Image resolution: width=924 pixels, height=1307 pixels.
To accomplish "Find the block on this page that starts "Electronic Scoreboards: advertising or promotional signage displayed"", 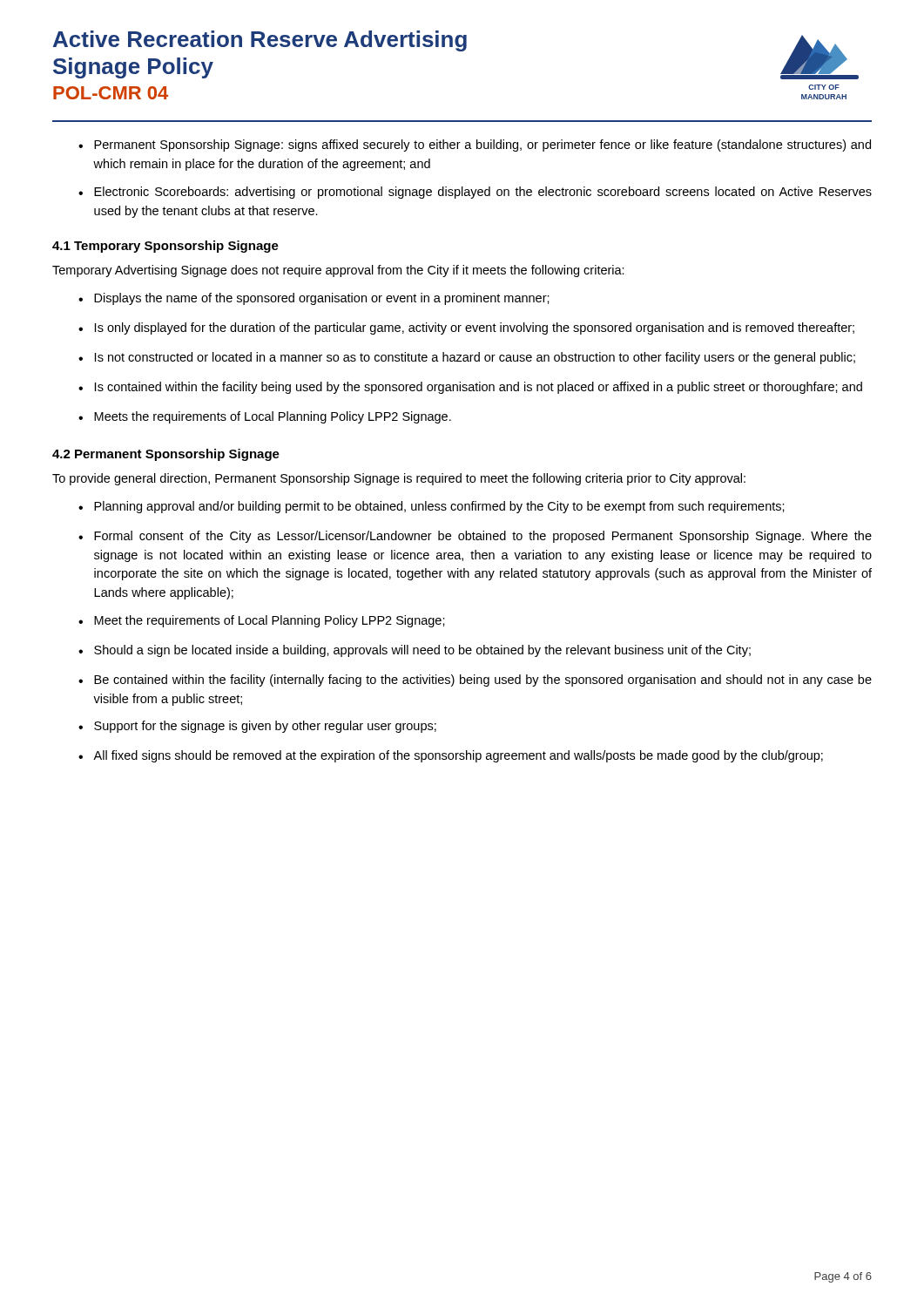I will pos(462,202).
